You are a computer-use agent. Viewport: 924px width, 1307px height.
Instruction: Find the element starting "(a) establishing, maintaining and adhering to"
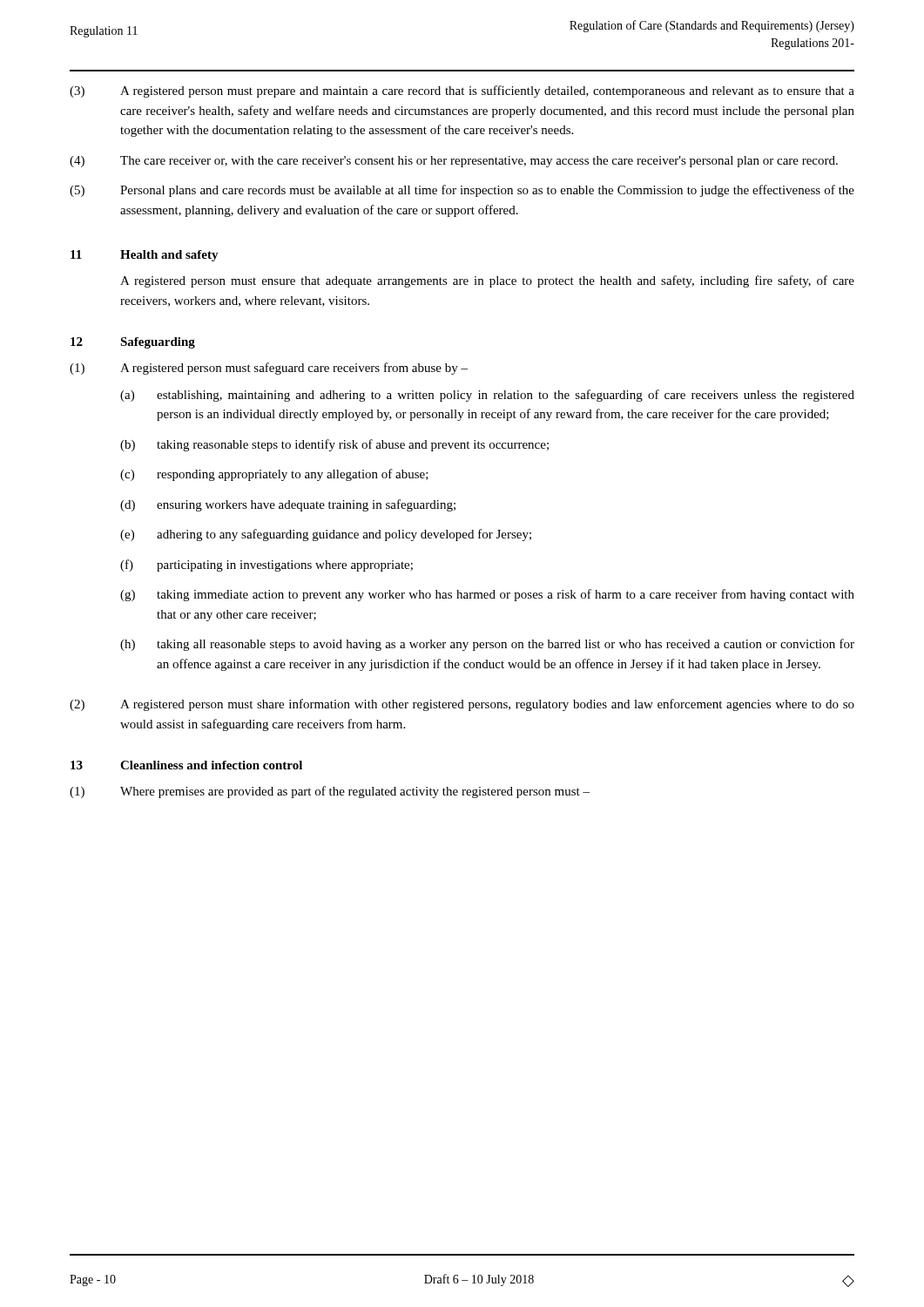coord(487,404)
